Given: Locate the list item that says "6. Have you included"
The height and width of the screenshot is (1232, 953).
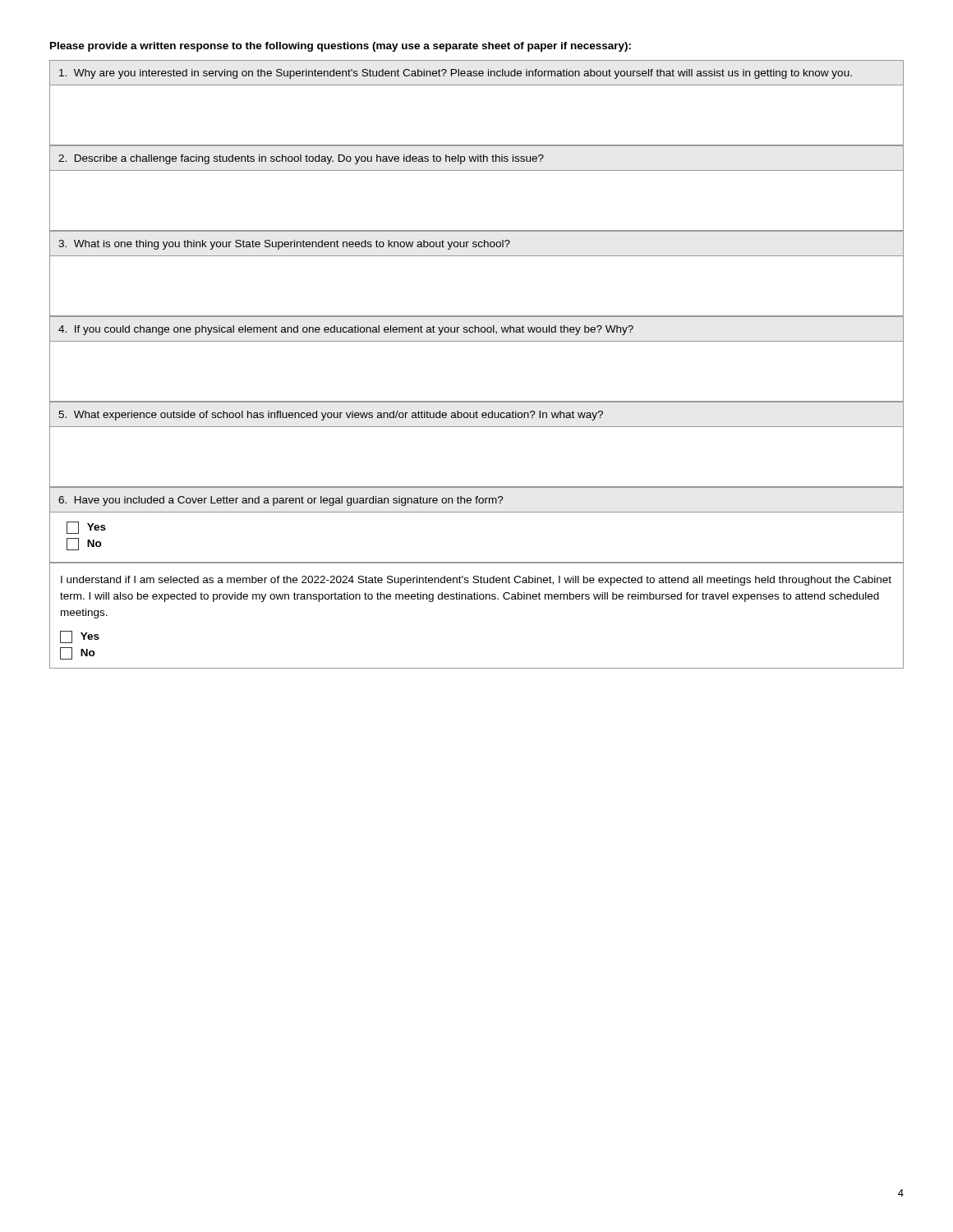Looking at the screenshot, I should (281, 501).
